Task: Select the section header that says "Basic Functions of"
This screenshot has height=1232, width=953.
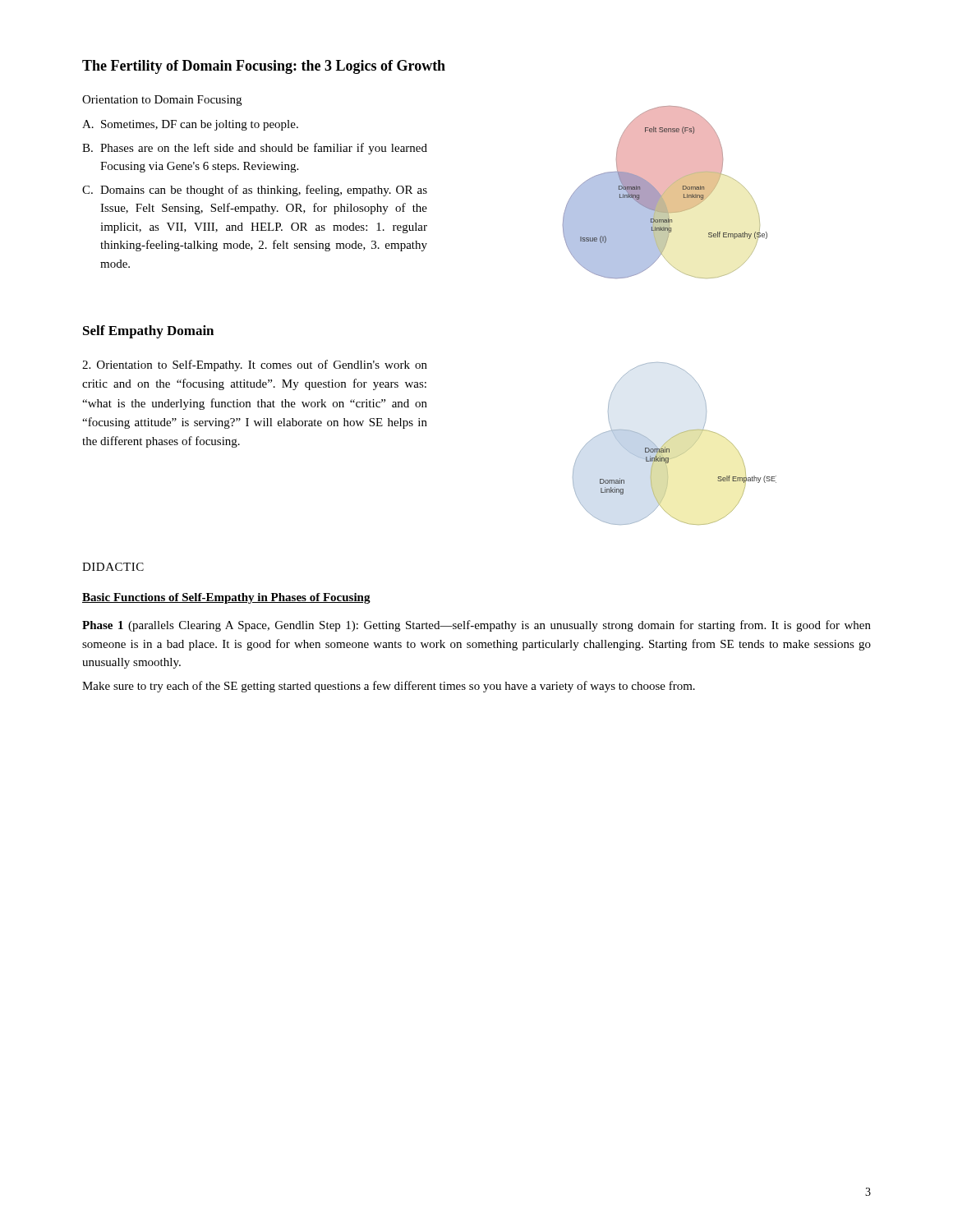Action: (226, 597)
